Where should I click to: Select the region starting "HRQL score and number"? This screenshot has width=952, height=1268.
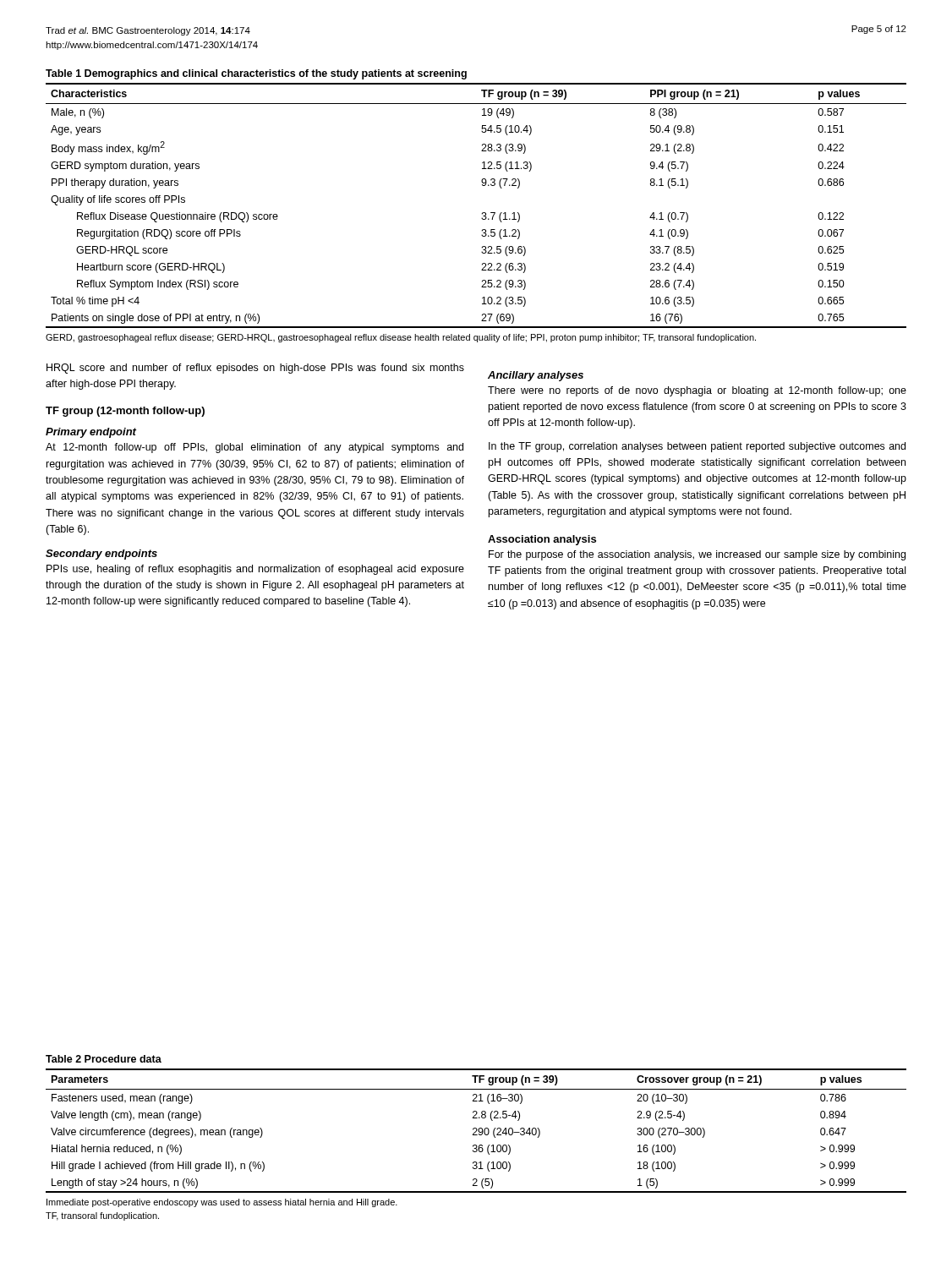[255, 376]
